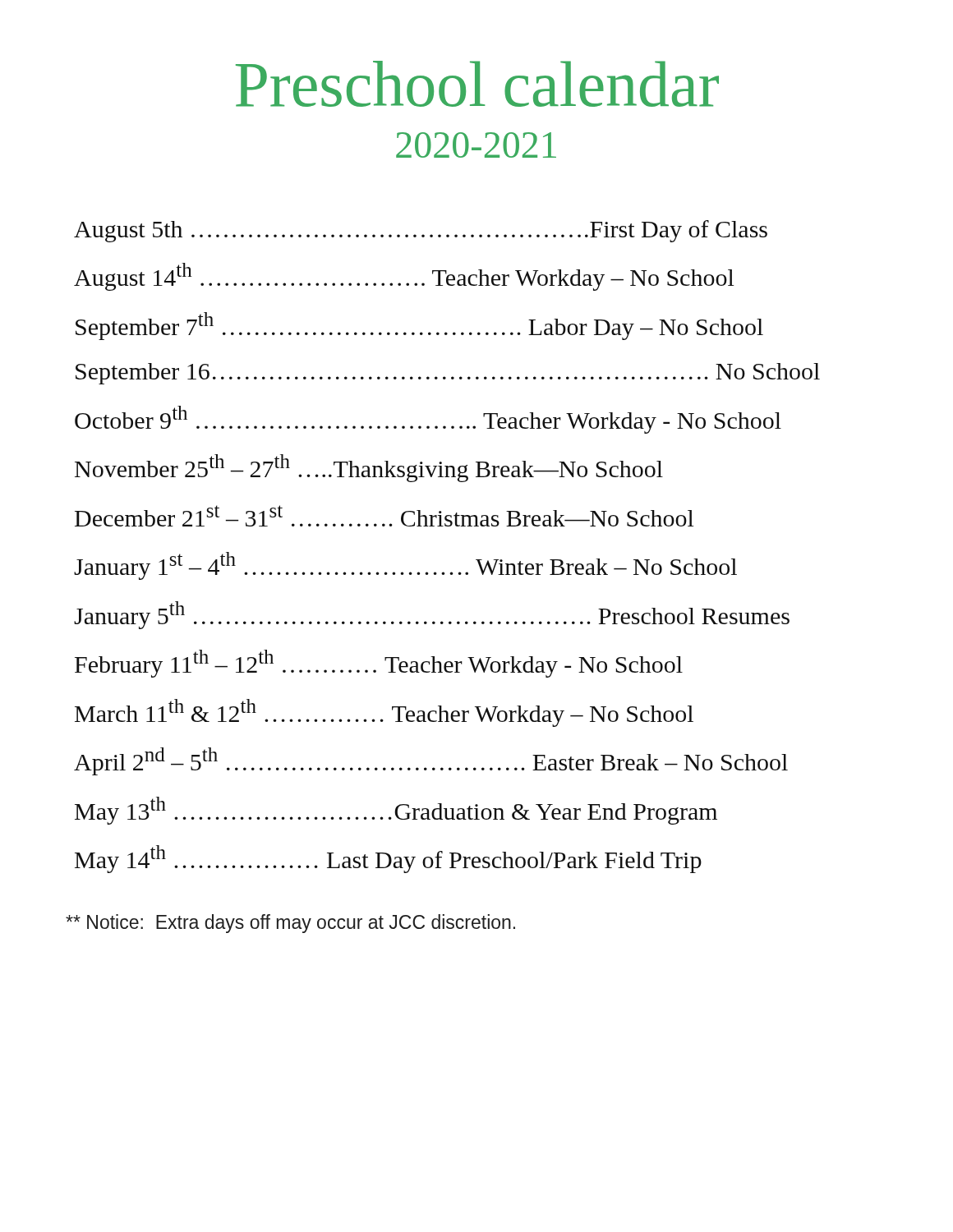Screen dimensions: 1232x953
Task: Navigate to the region starting "September 16……………………………………………………. No School"
Action: click(x=447, y=371)
